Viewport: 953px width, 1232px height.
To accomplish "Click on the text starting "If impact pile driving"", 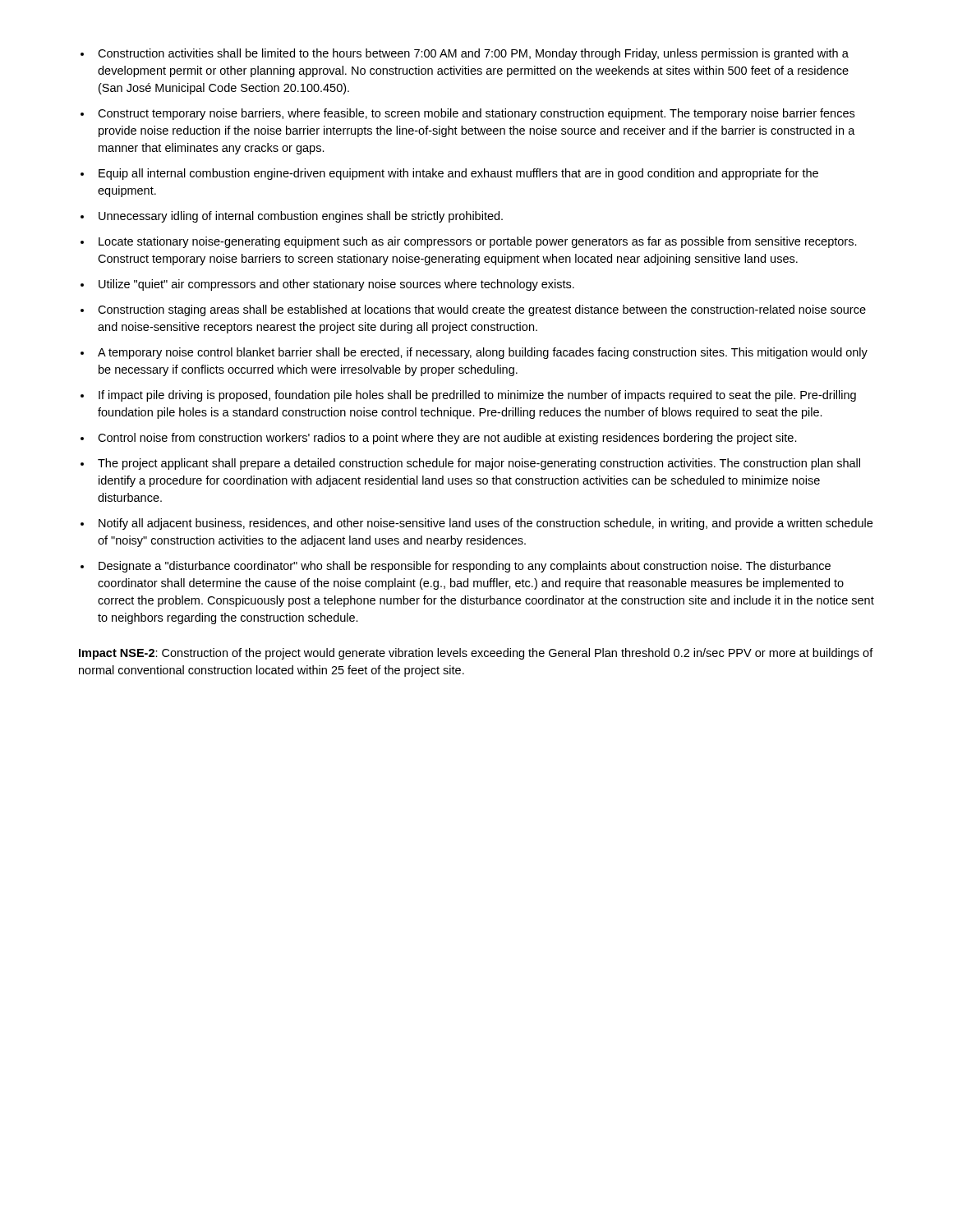I will [484, 404].
